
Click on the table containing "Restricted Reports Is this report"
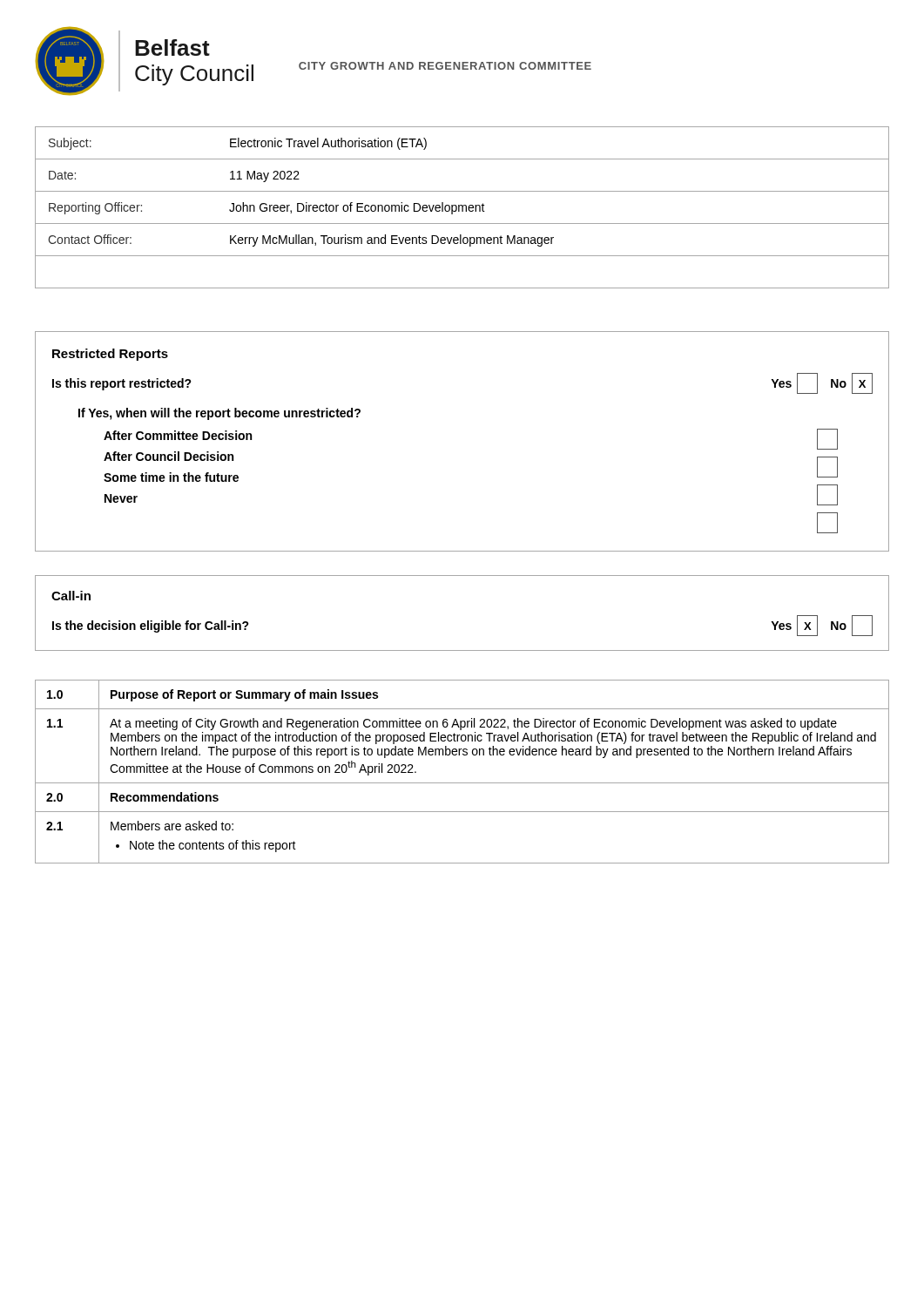(x=462, y=441)
